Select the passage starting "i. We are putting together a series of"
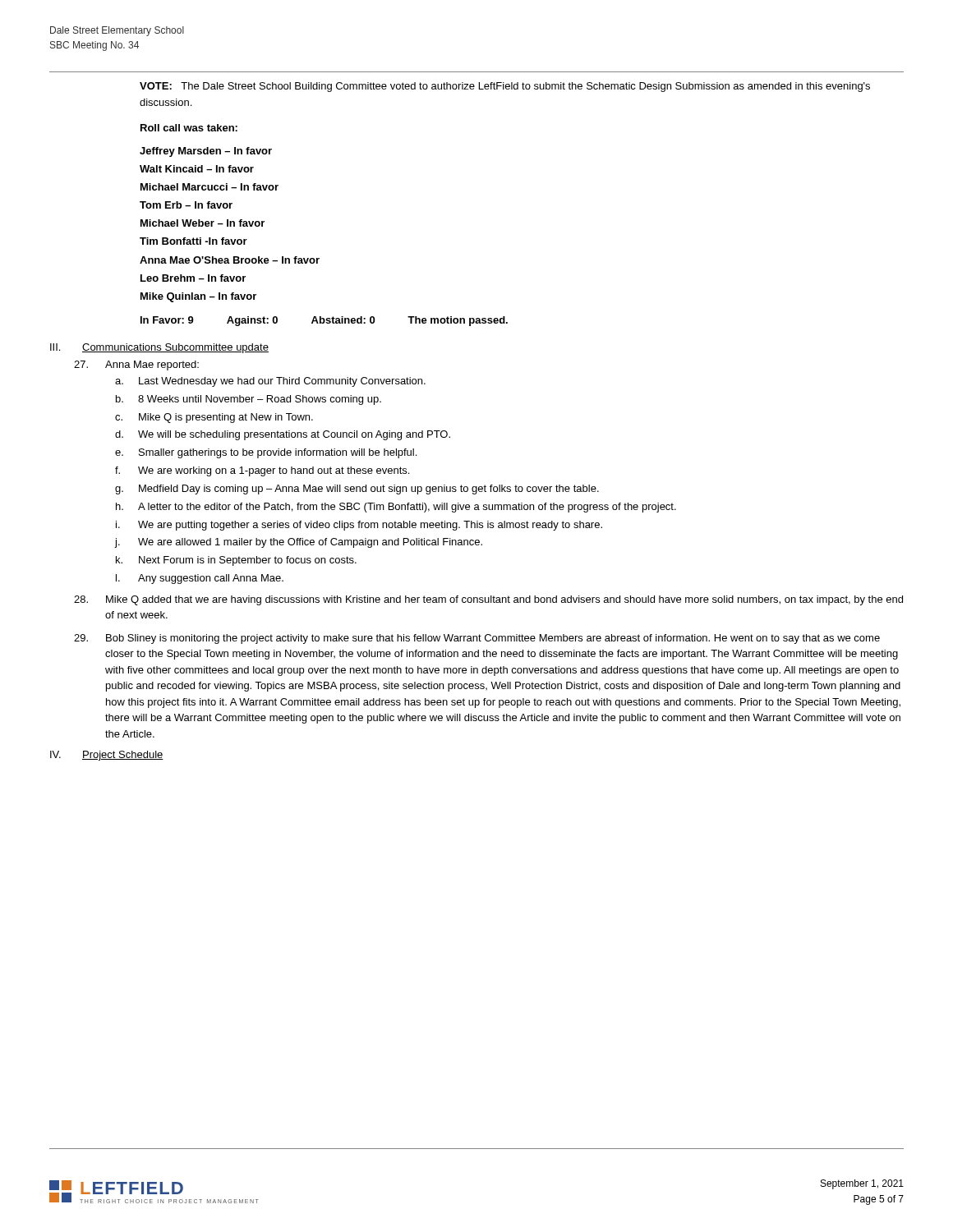The width and height of the screenshot is (953, 1232). [359, 525]
